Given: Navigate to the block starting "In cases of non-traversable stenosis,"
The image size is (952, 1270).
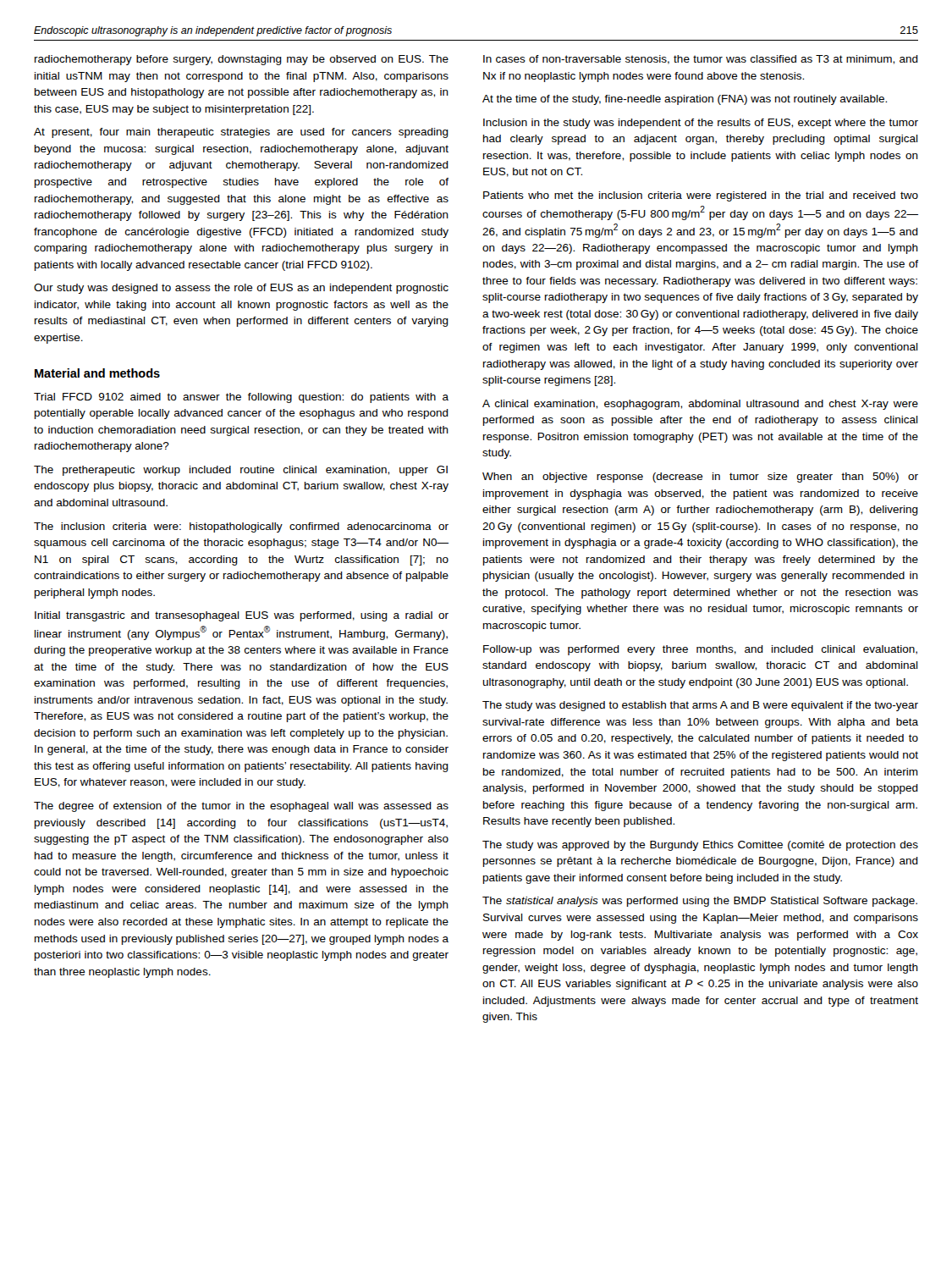Looking at the screenshot, I should pos(700,67).
